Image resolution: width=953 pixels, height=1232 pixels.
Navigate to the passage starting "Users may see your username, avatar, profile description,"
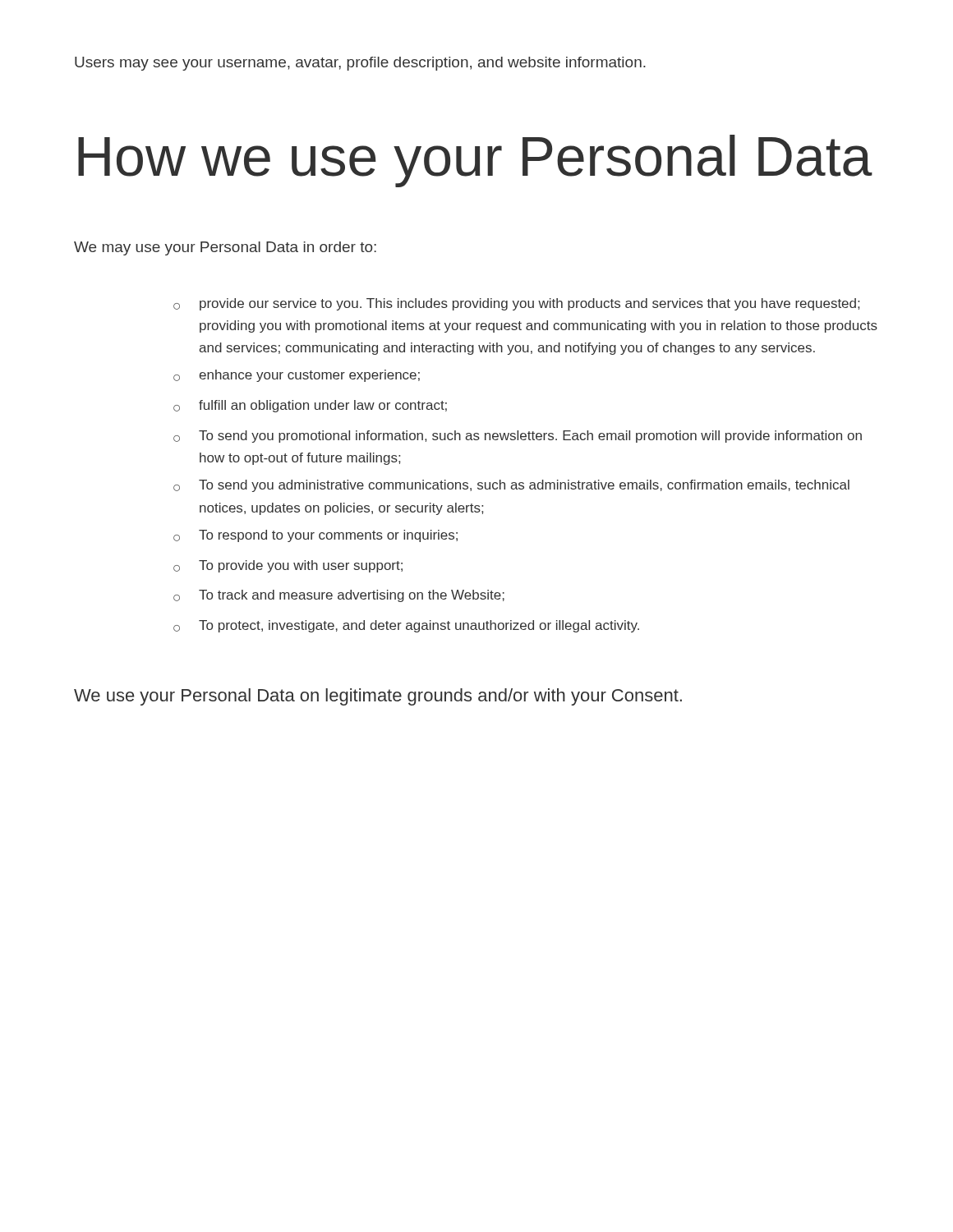point(360,62)
